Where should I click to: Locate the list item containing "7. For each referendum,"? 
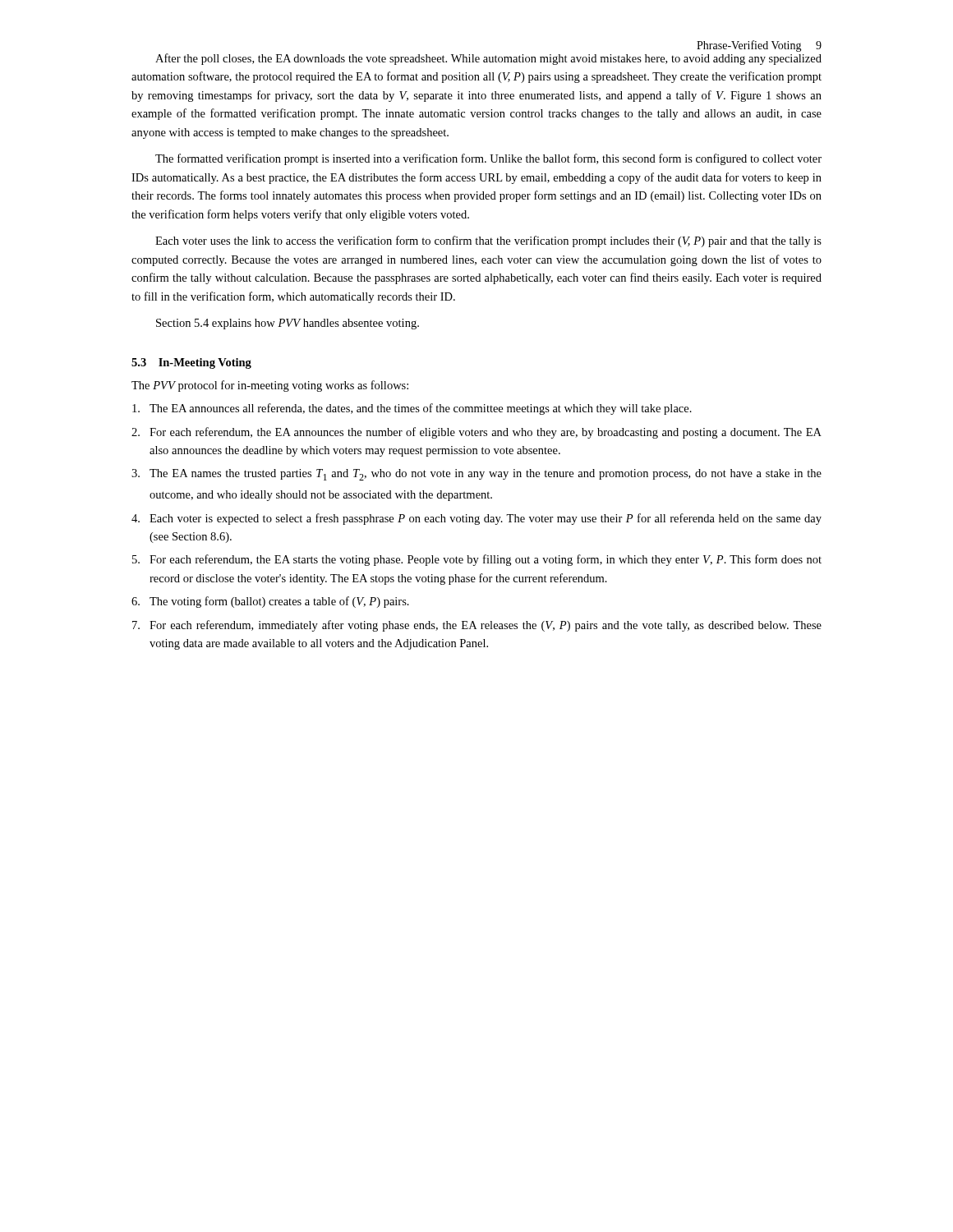476,634
